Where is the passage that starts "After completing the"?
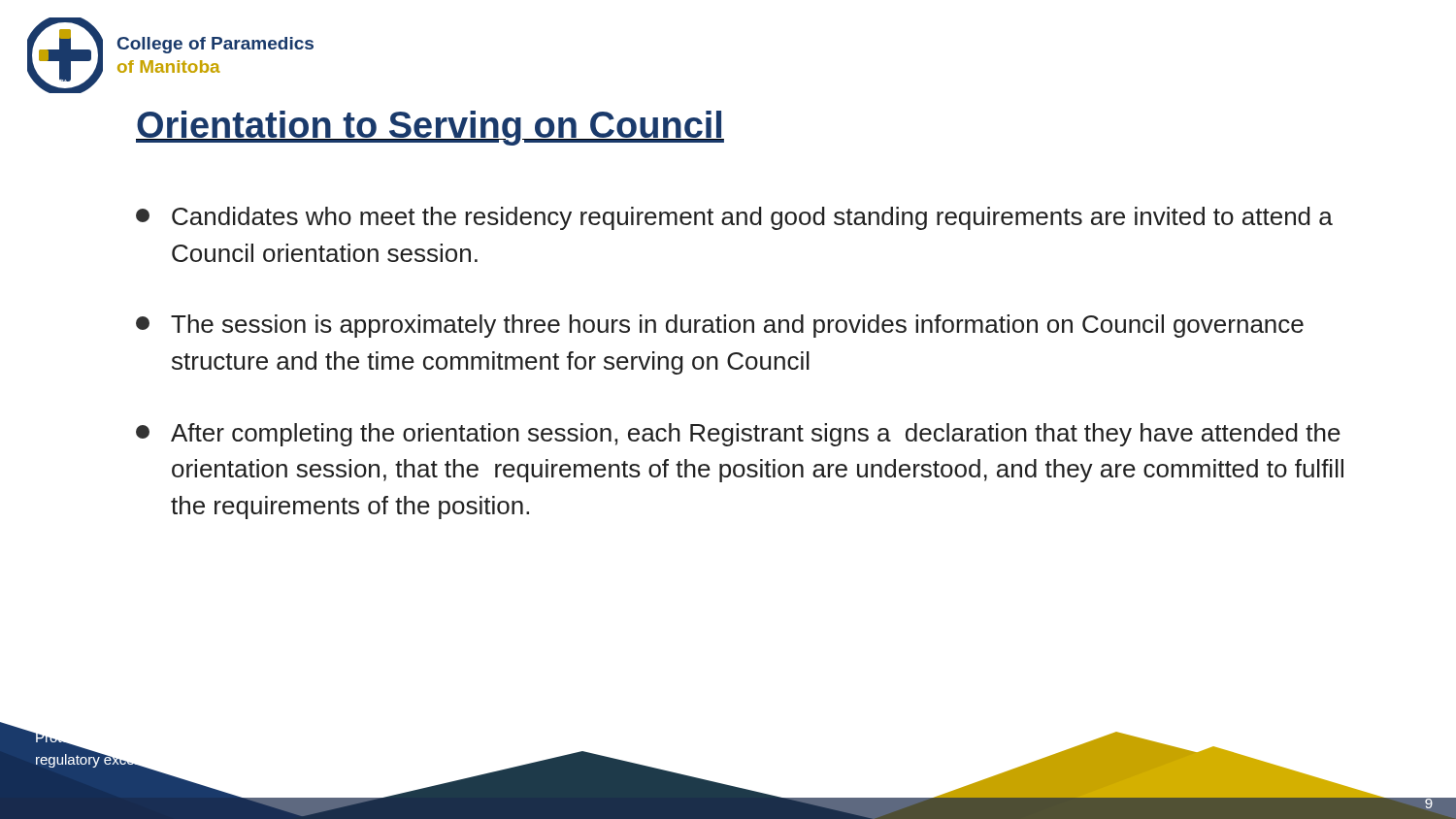Image resolution: width=1456 pixels, height=819 pixels. click(x=757, y=470)
